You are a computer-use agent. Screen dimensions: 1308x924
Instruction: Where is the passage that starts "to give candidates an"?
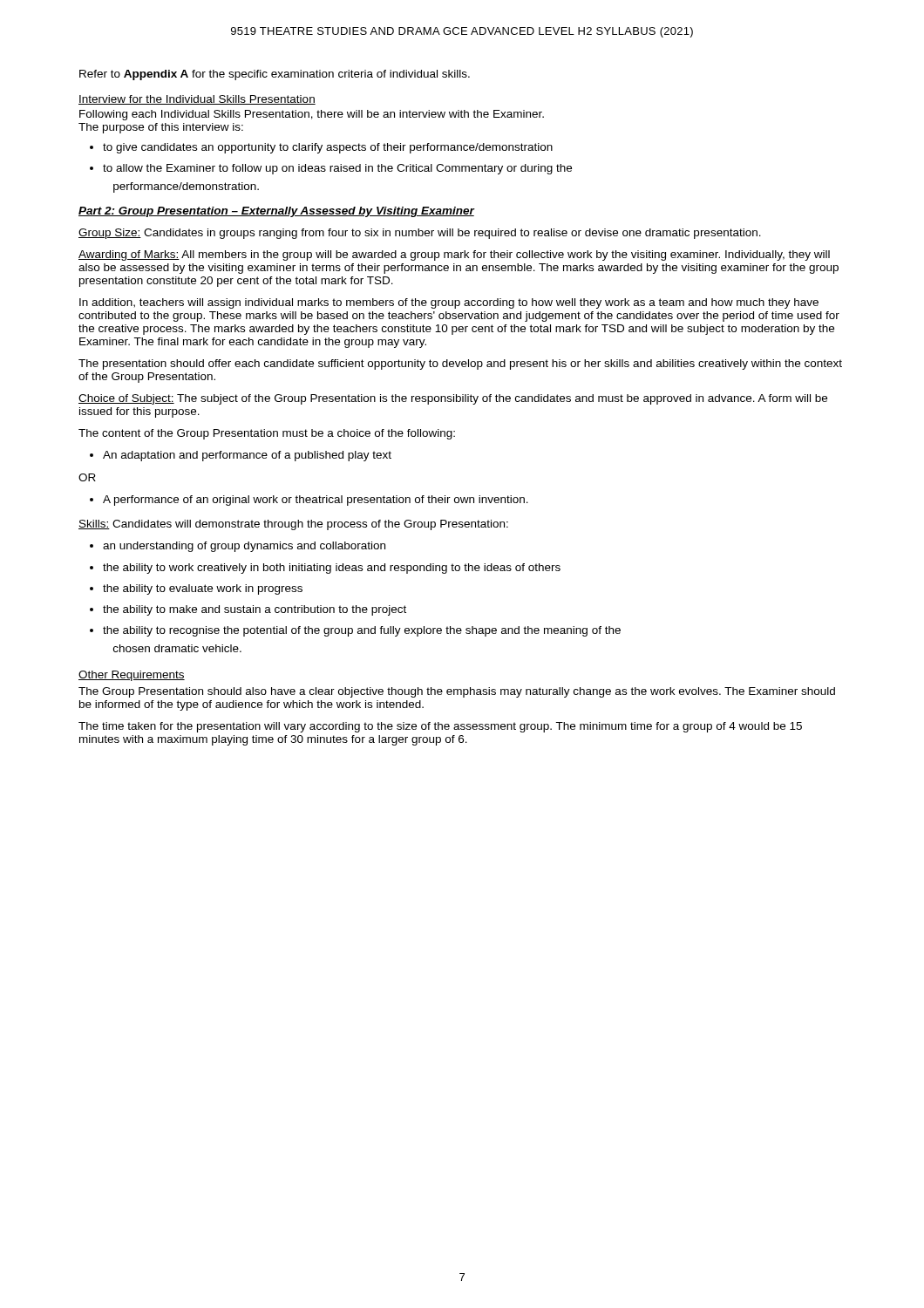462,147
